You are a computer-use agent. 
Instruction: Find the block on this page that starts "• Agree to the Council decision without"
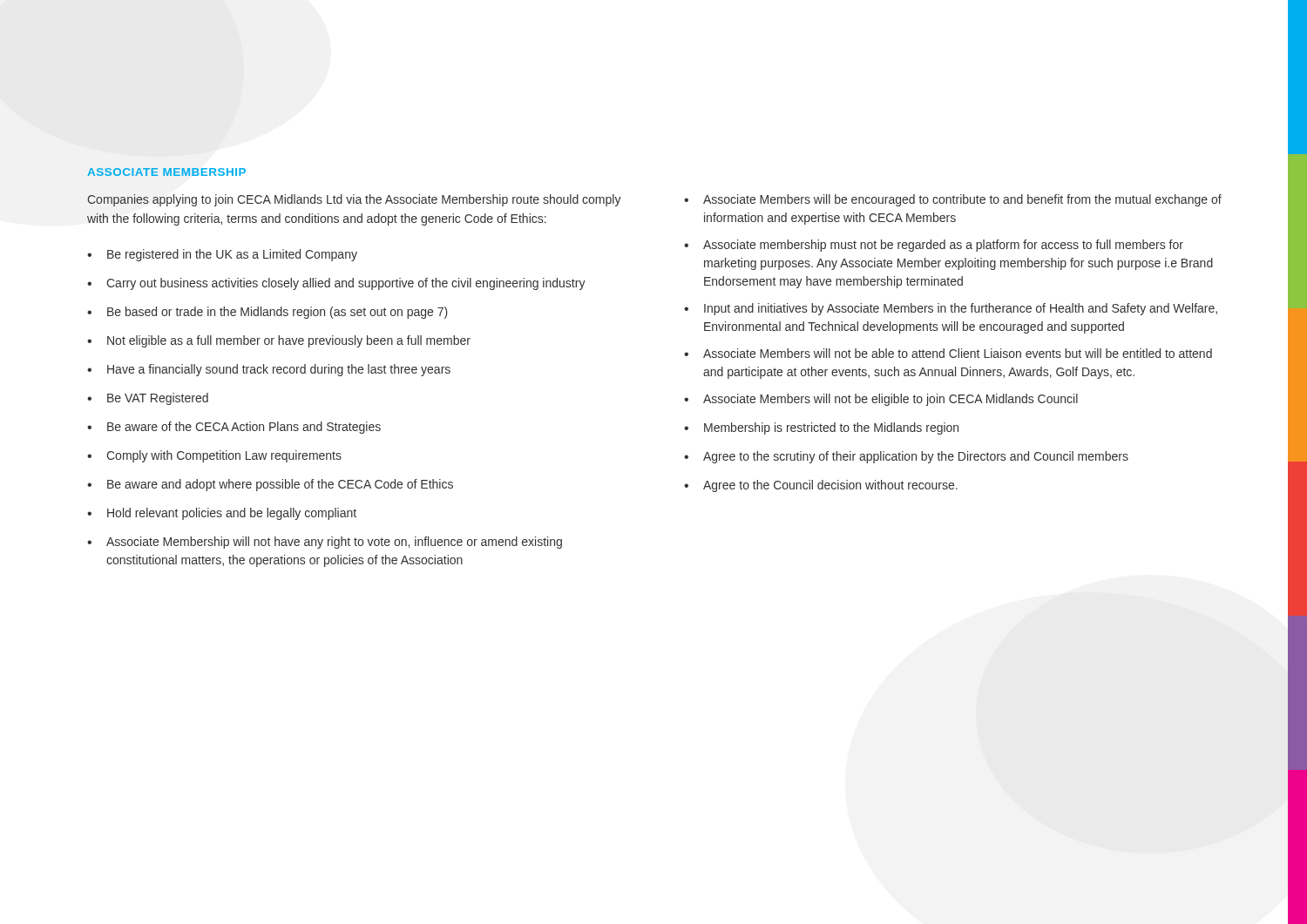pyautogui.click(x=956, y=486)
